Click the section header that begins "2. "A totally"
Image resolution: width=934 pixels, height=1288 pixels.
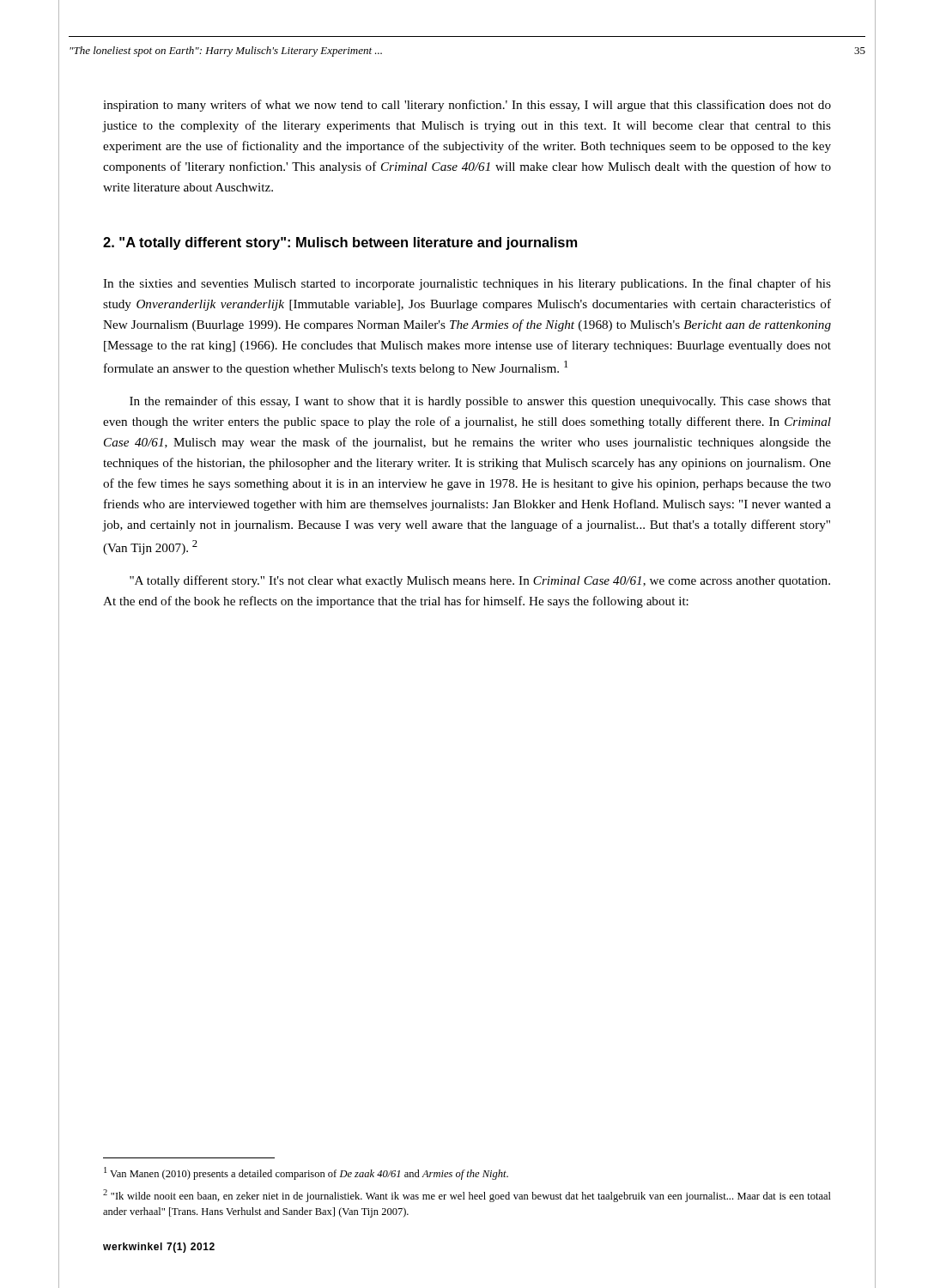[x=340, y=242]
